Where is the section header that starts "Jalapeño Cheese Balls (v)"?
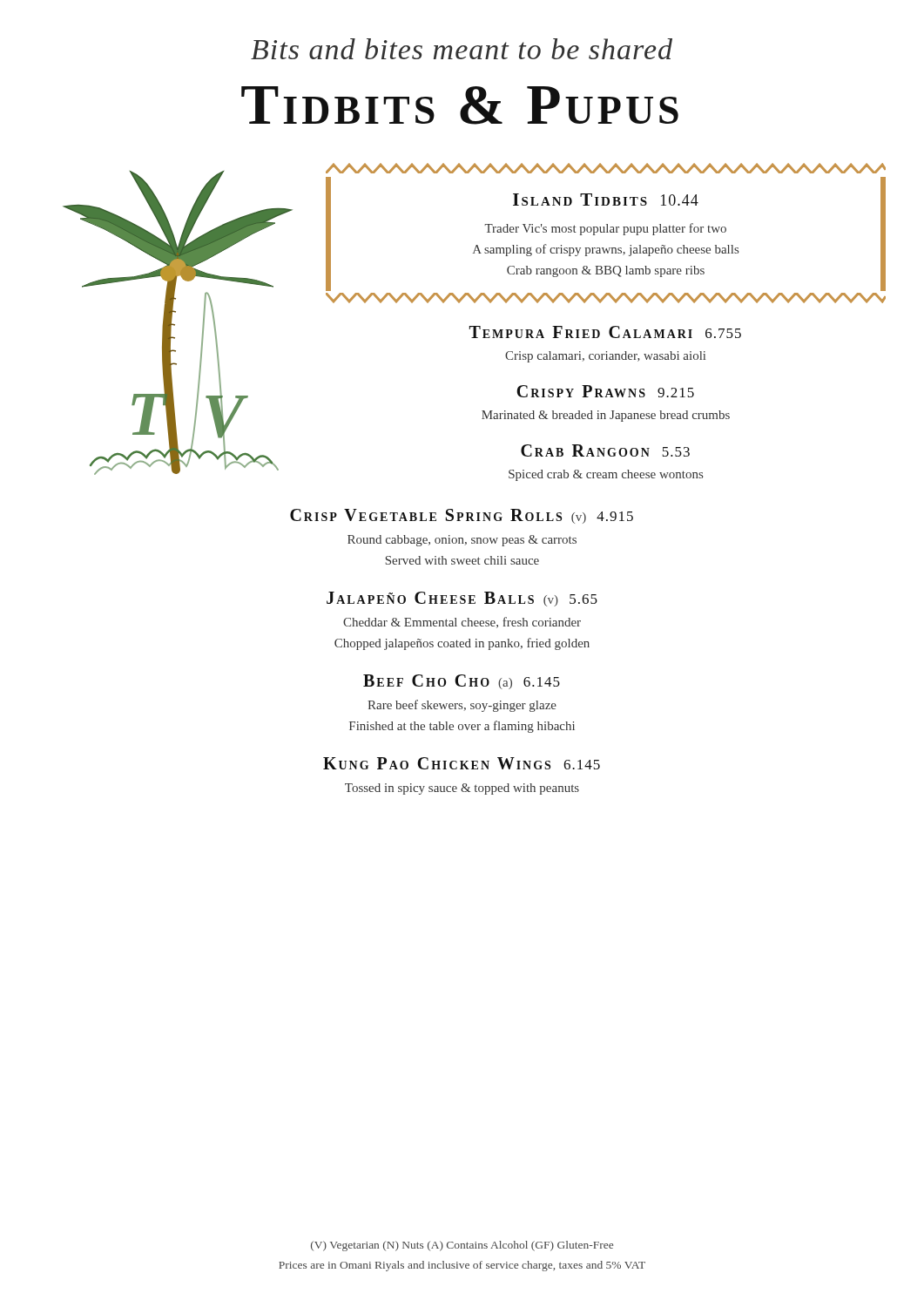Screen dimensions: 1307x924 click(462, 598)
